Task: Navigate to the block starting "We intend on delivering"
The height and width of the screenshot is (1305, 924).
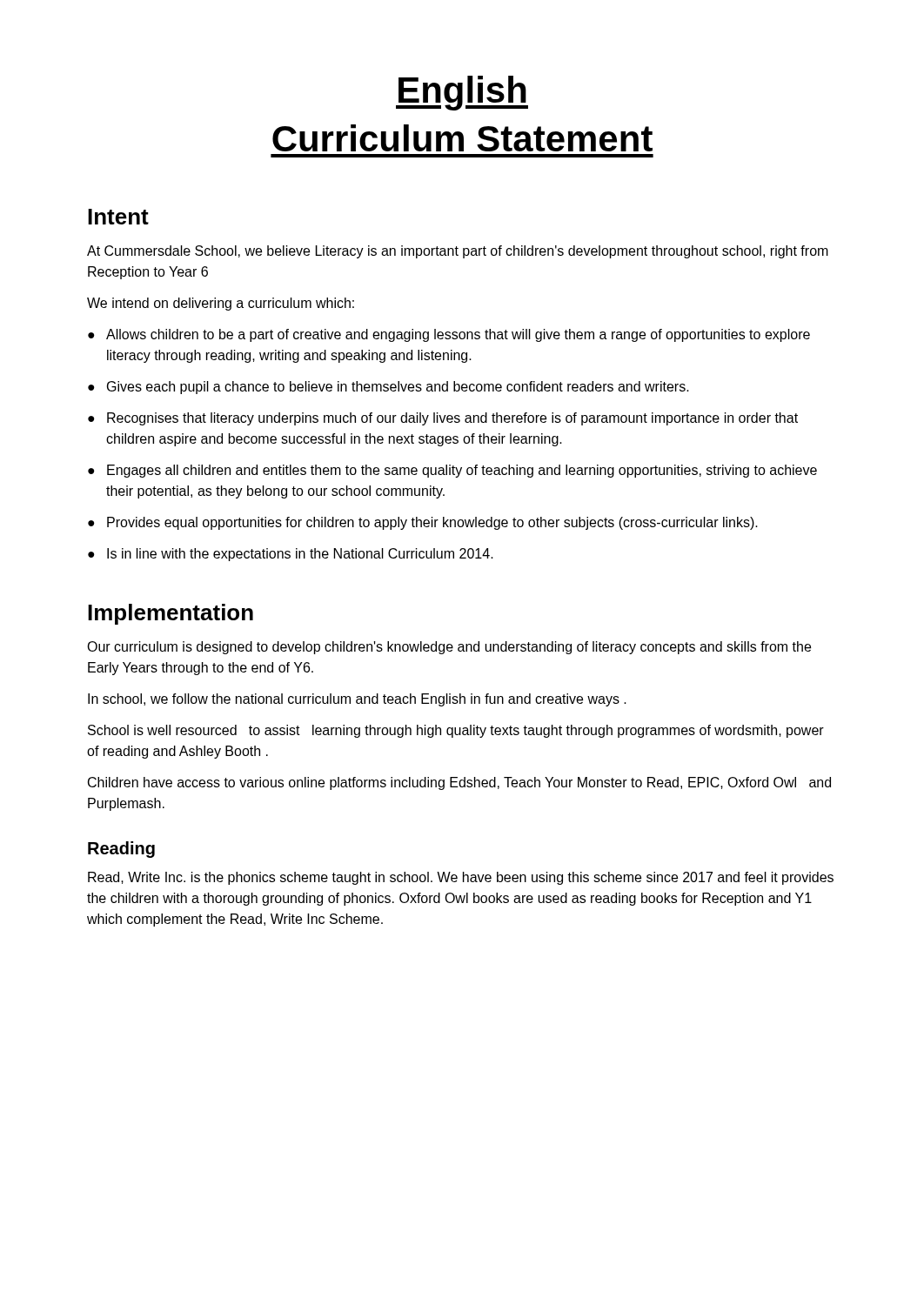Action: tap(221, 303)
